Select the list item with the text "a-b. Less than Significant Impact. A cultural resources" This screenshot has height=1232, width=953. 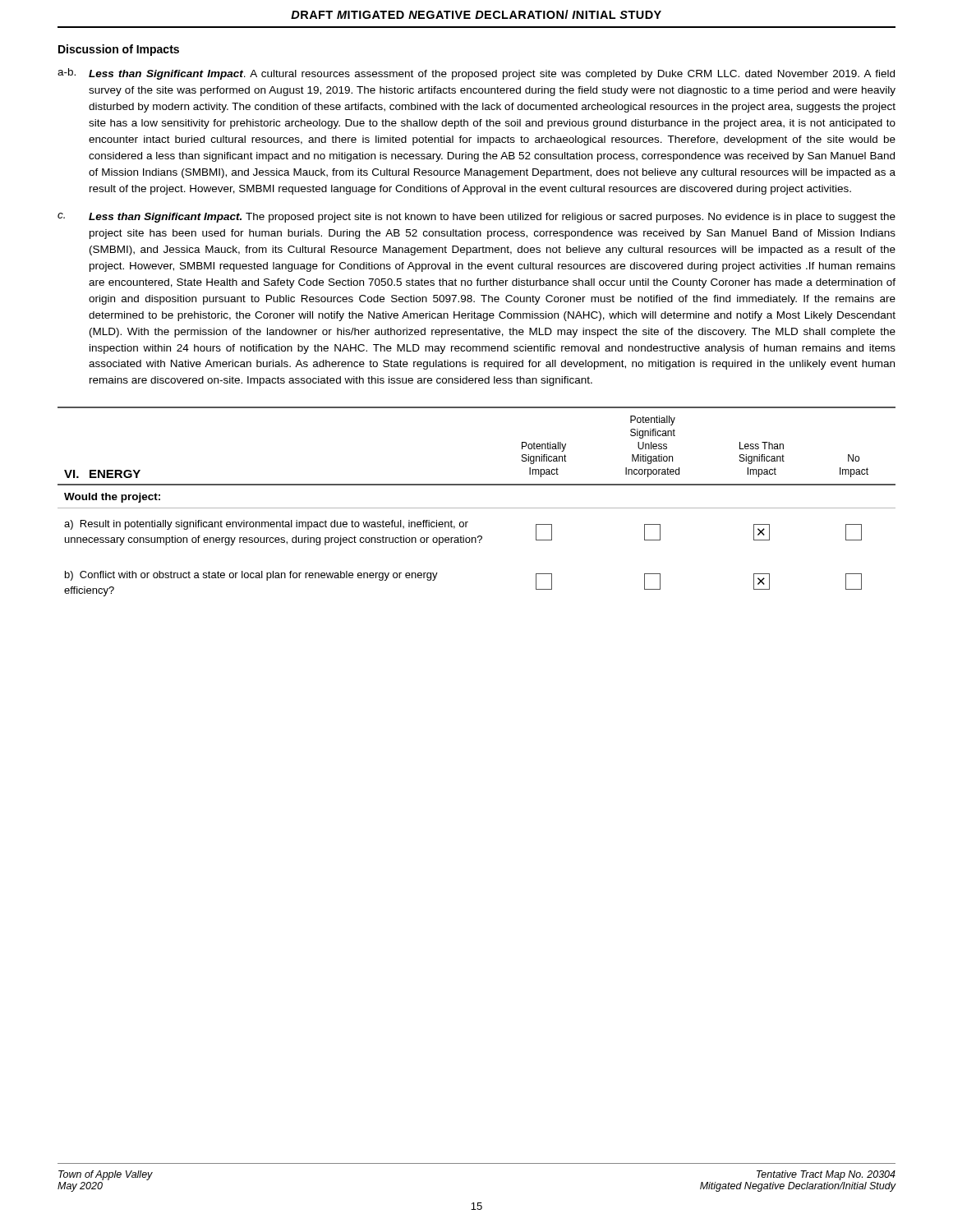pyautogui.click(x=476, y=131)
